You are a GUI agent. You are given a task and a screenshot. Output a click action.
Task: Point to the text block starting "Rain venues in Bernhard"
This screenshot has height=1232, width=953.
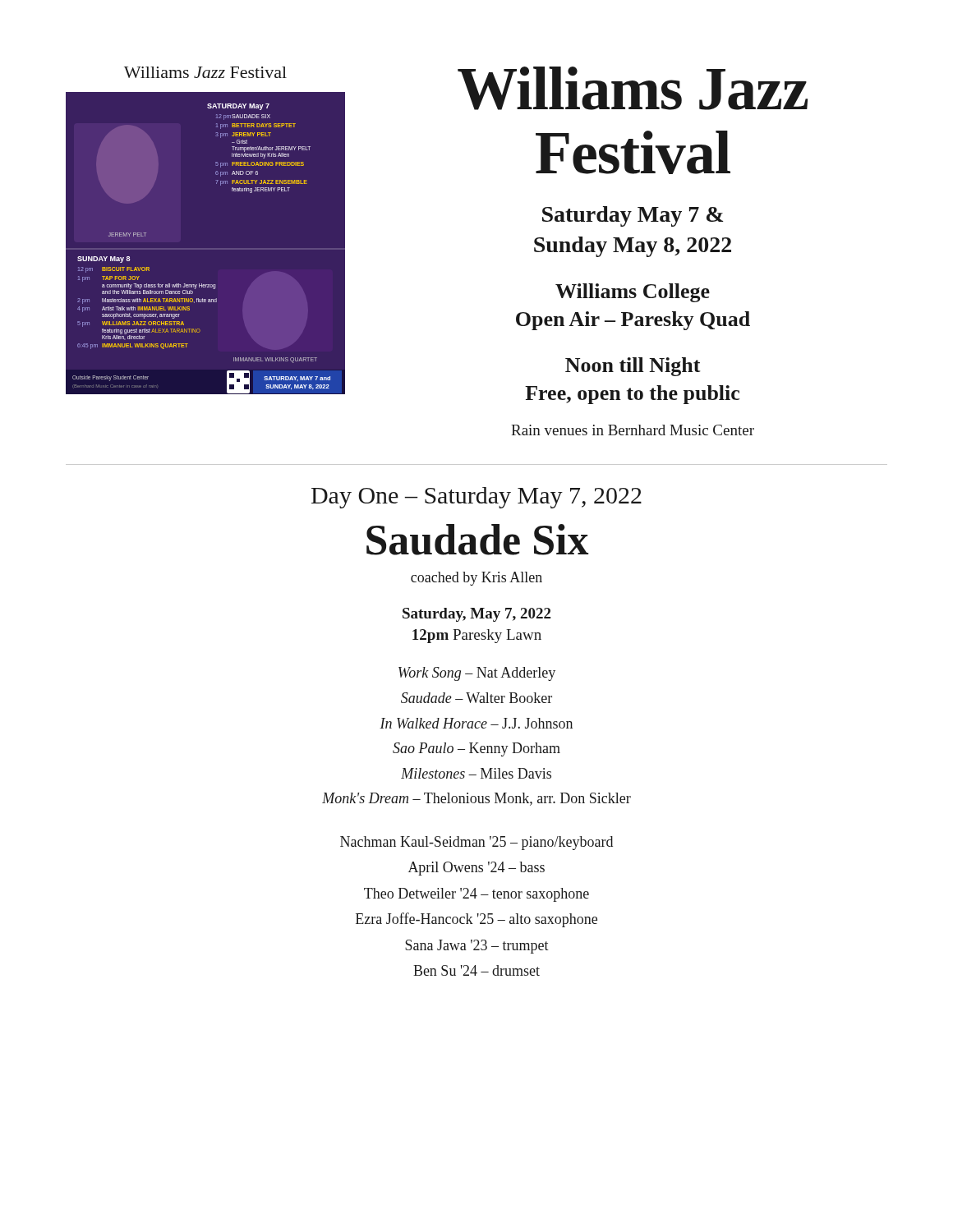(633, 430)
